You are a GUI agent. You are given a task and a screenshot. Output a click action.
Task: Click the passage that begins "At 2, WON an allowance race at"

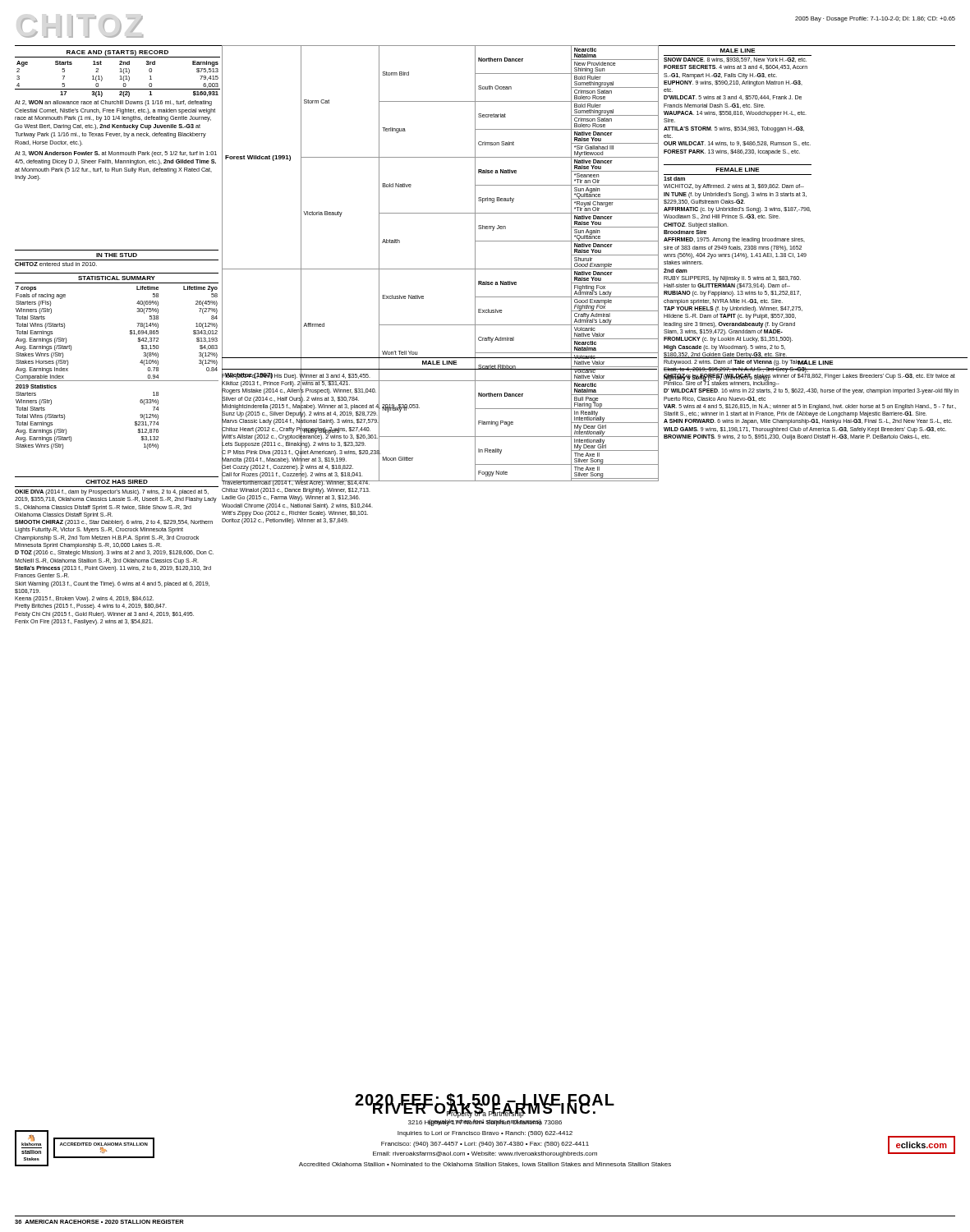tap(117, 140)
